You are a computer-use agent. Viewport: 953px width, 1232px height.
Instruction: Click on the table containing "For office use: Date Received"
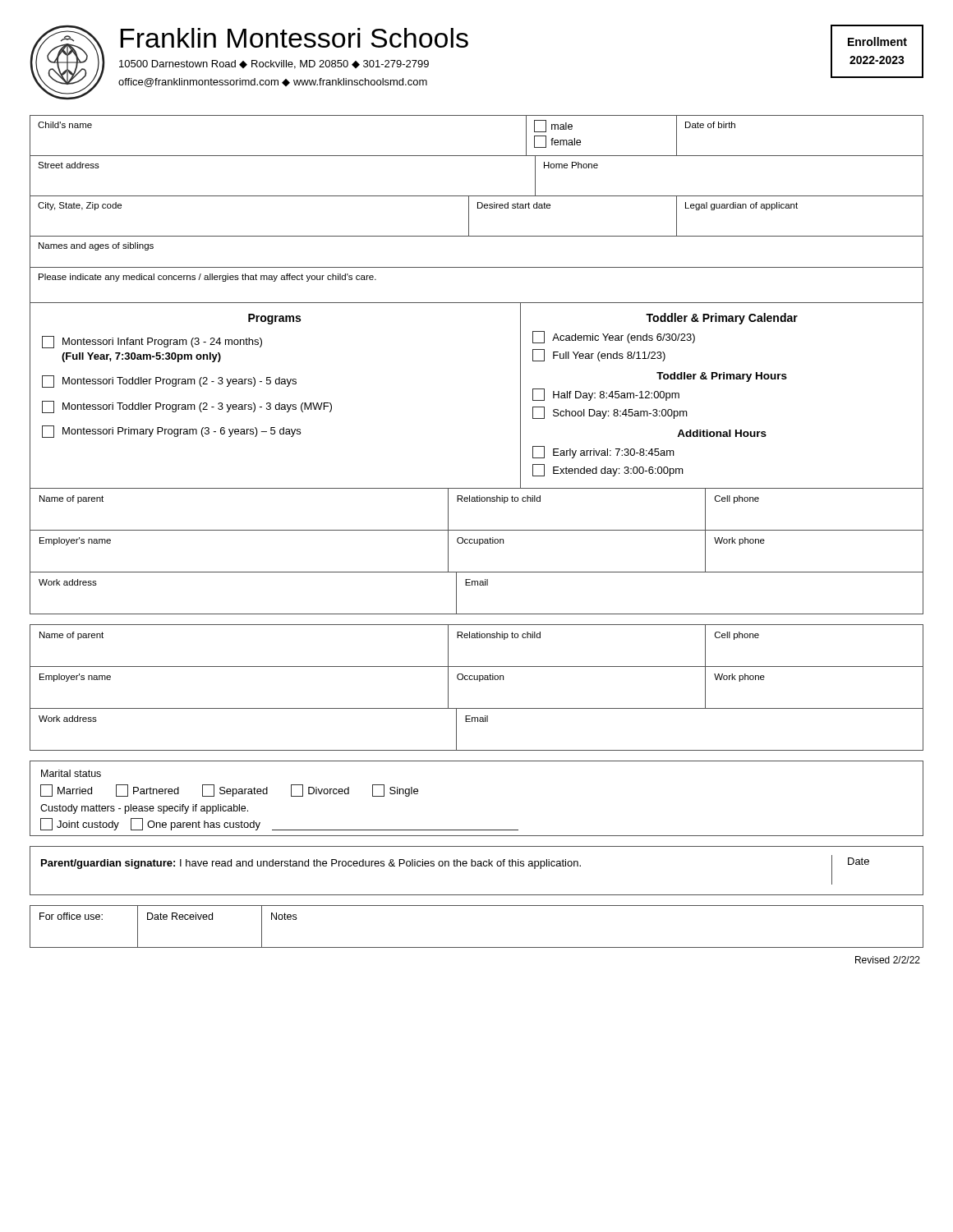tap(476, 926)
